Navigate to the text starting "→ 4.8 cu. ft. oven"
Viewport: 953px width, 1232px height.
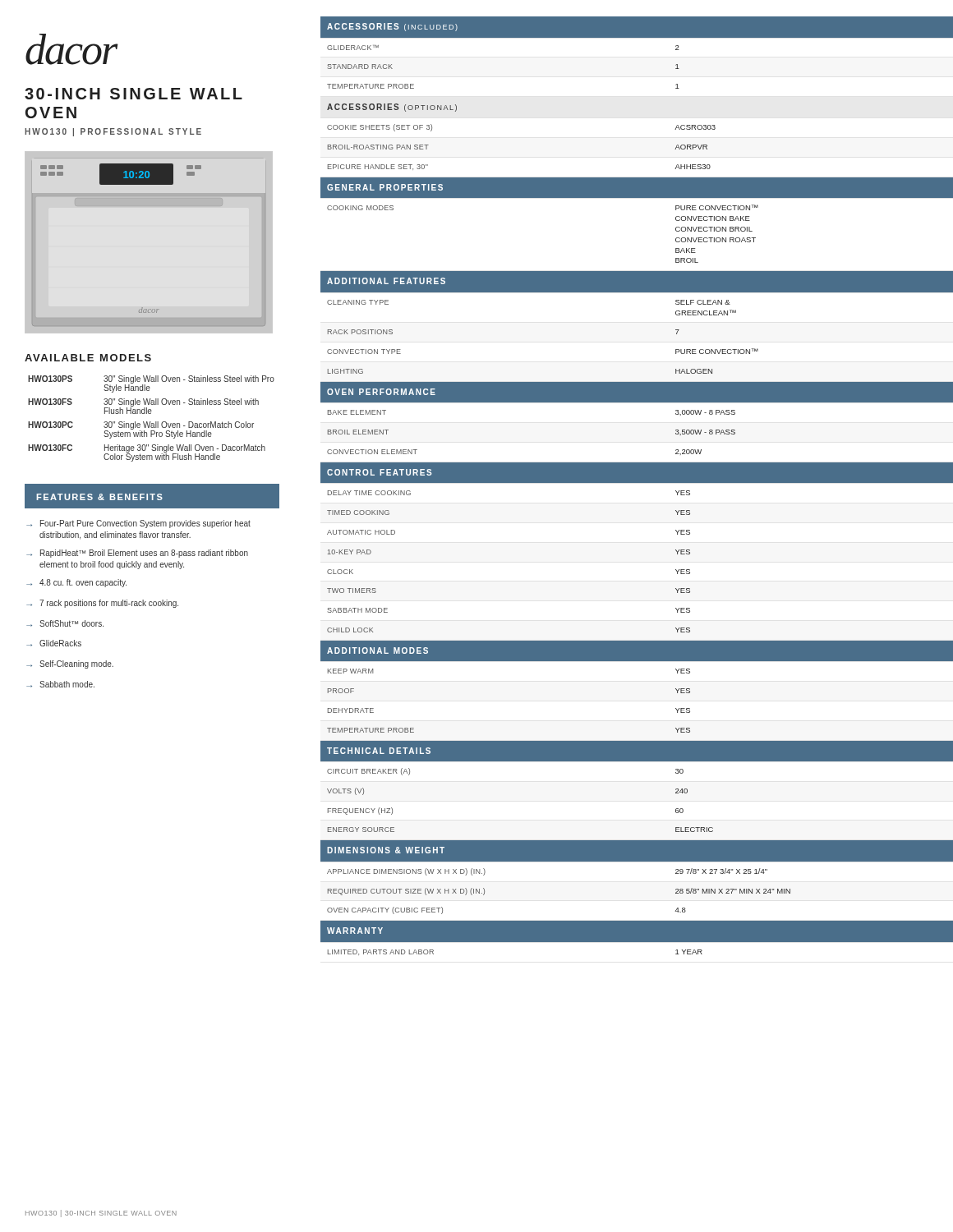point(76,584)
